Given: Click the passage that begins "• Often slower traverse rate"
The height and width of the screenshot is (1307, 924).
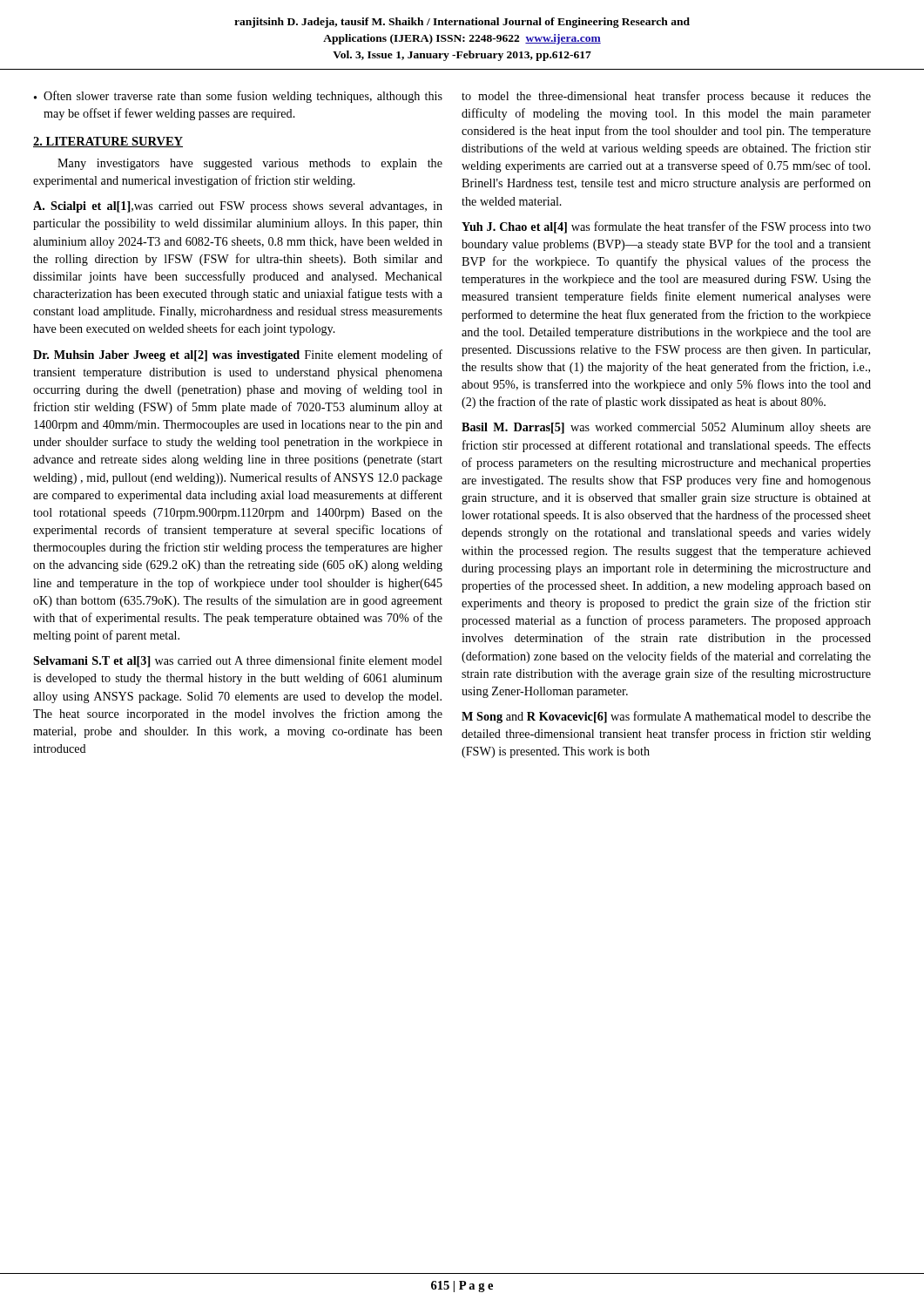Looking at the screenshot, I should point(238,104).
